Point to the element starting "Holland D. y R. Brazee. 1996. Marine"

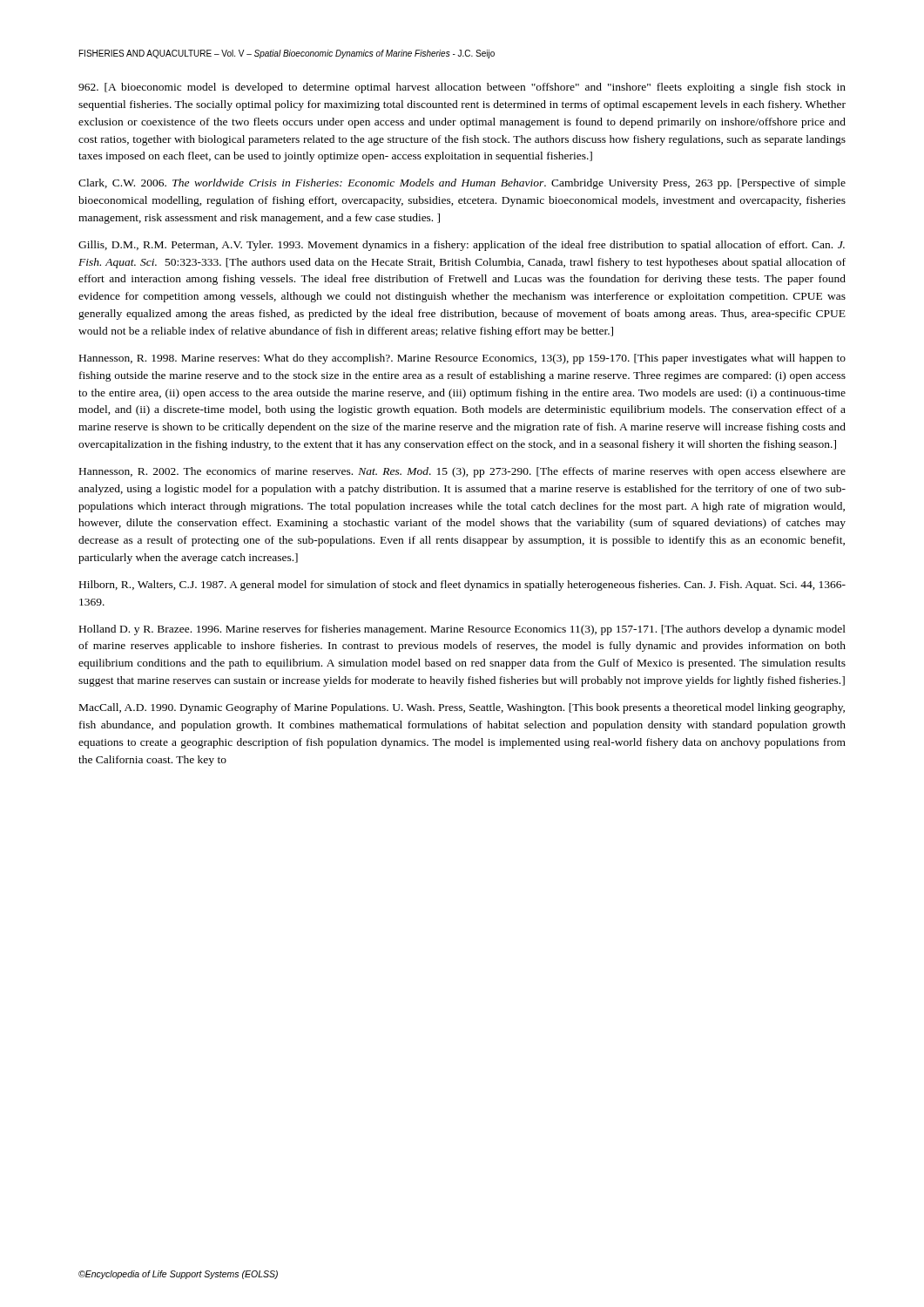[462, 654]
